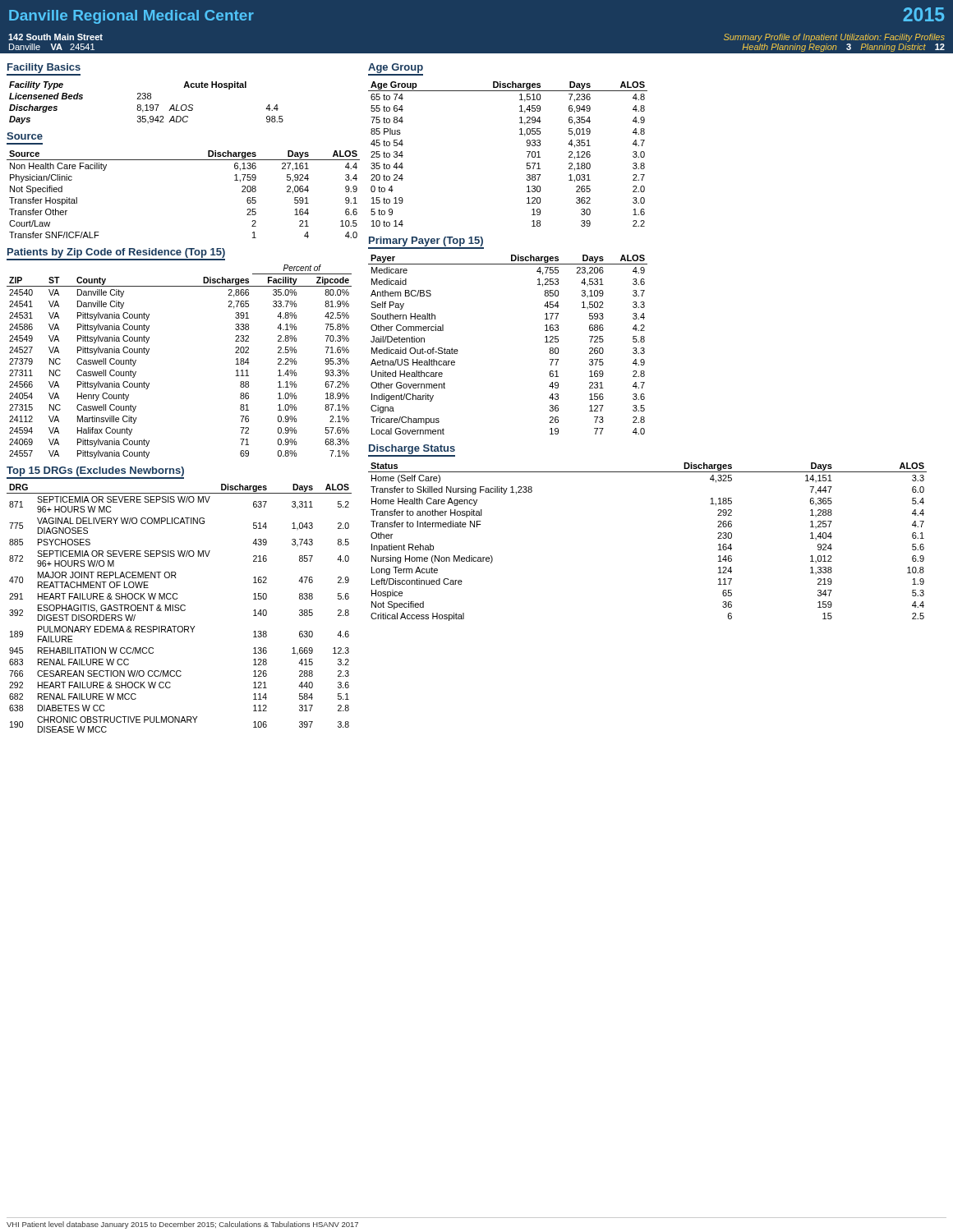Locate the text "Discharge Status"

(412, 448)
